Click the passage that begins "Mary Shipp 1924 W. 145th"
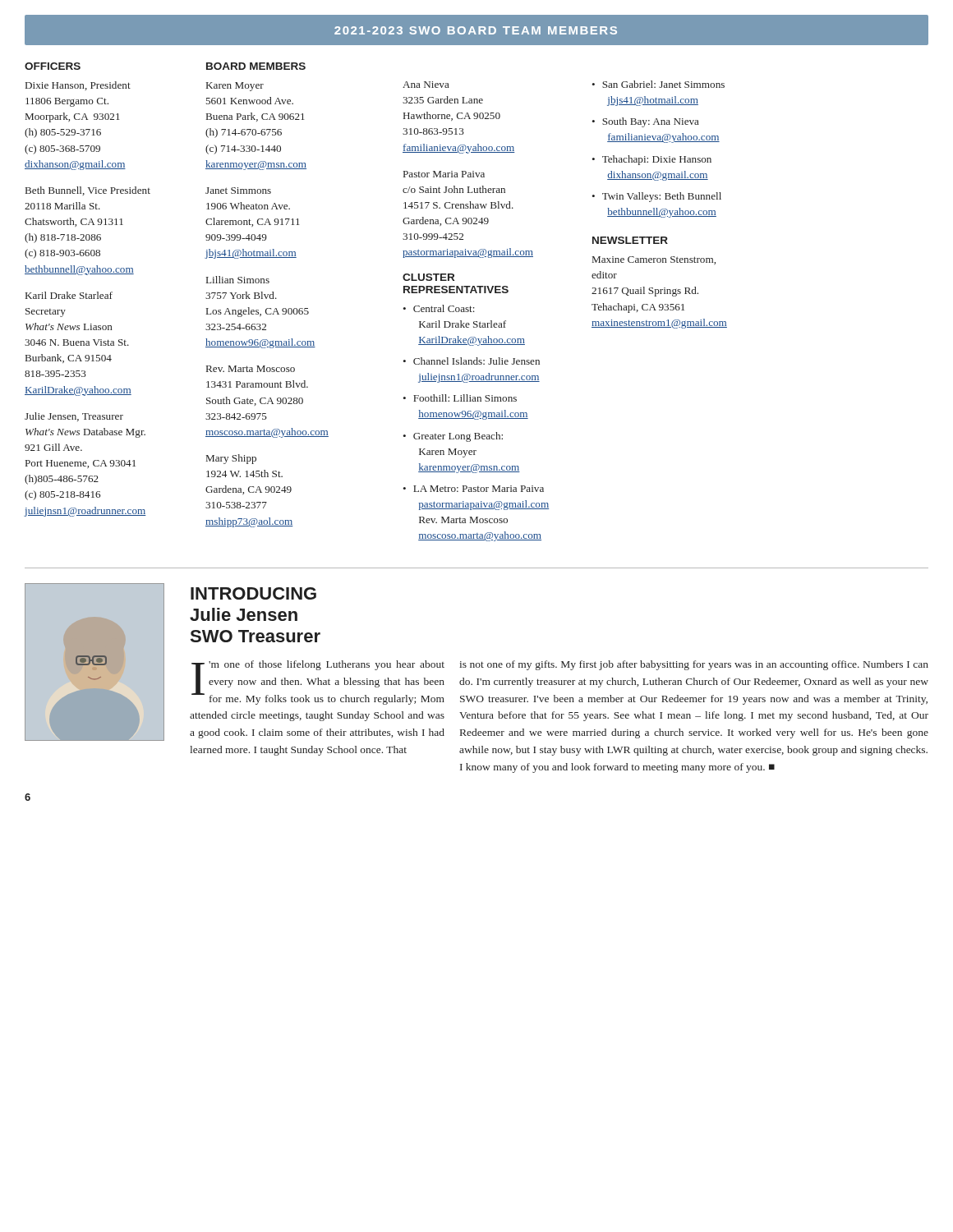 click(249, 489)
